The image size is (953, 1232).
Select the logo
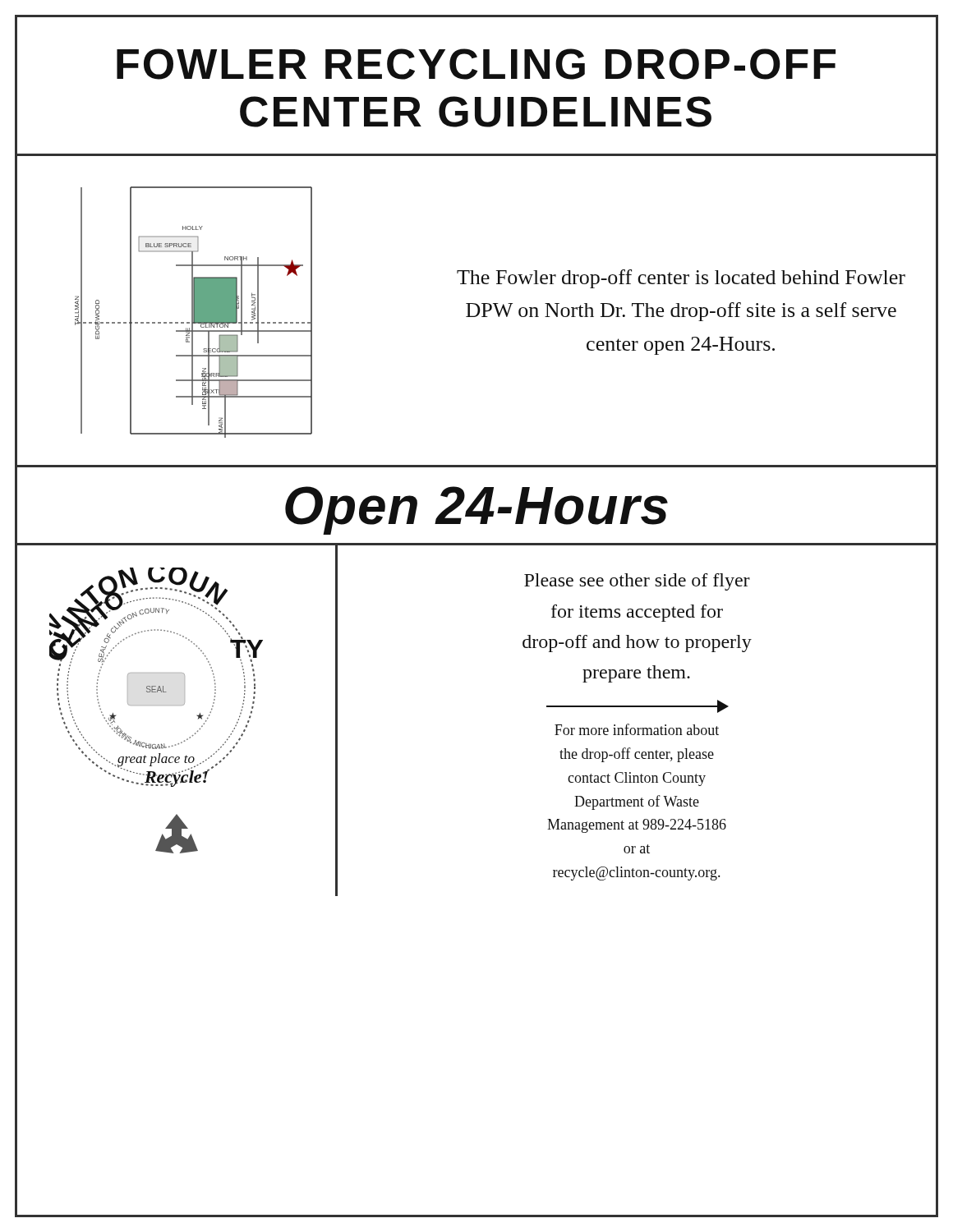click(x=176, y=682)
